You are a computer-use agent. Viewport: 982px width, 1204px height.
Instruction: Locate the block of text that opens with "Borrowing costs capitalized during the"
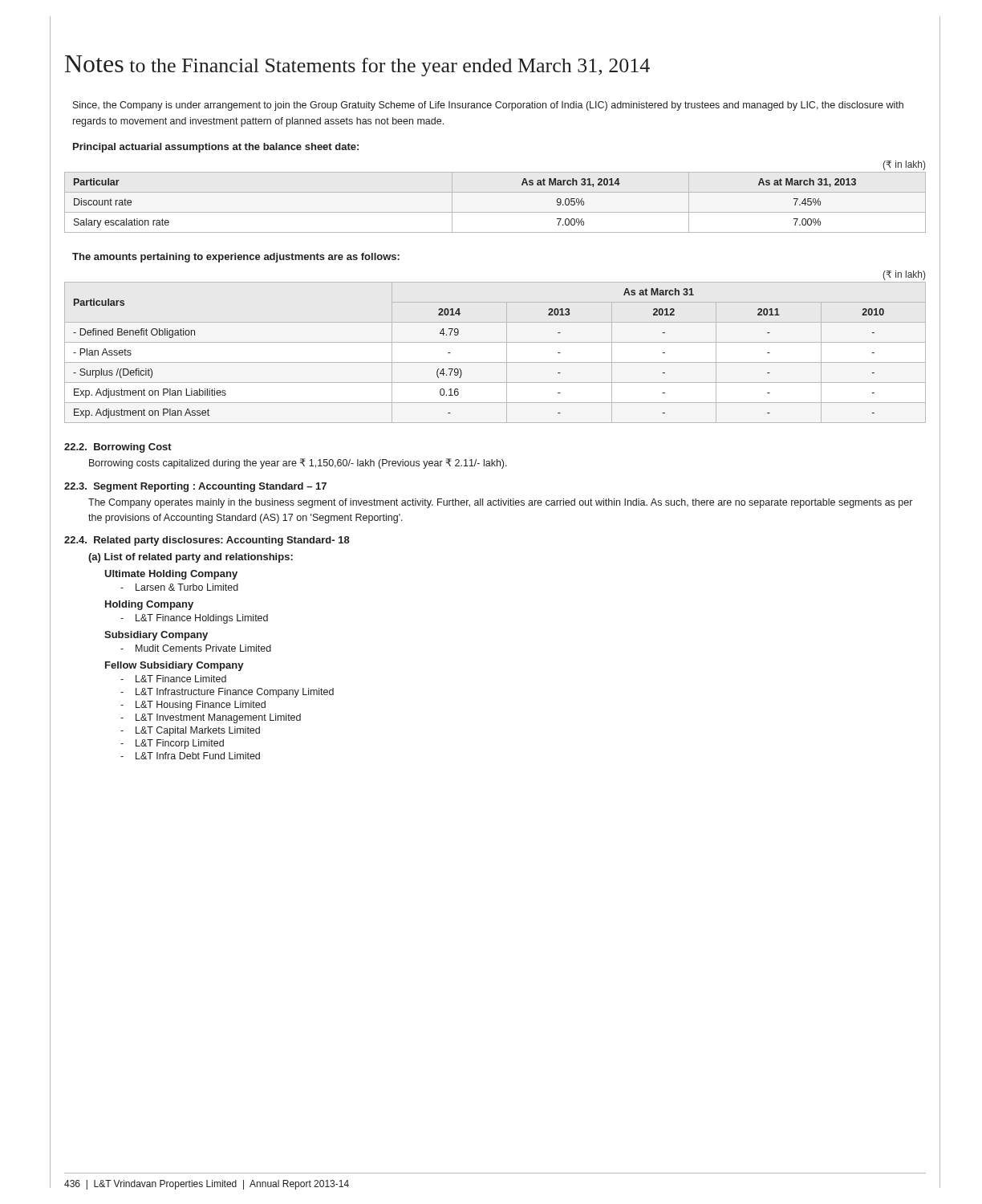point(298,463)
